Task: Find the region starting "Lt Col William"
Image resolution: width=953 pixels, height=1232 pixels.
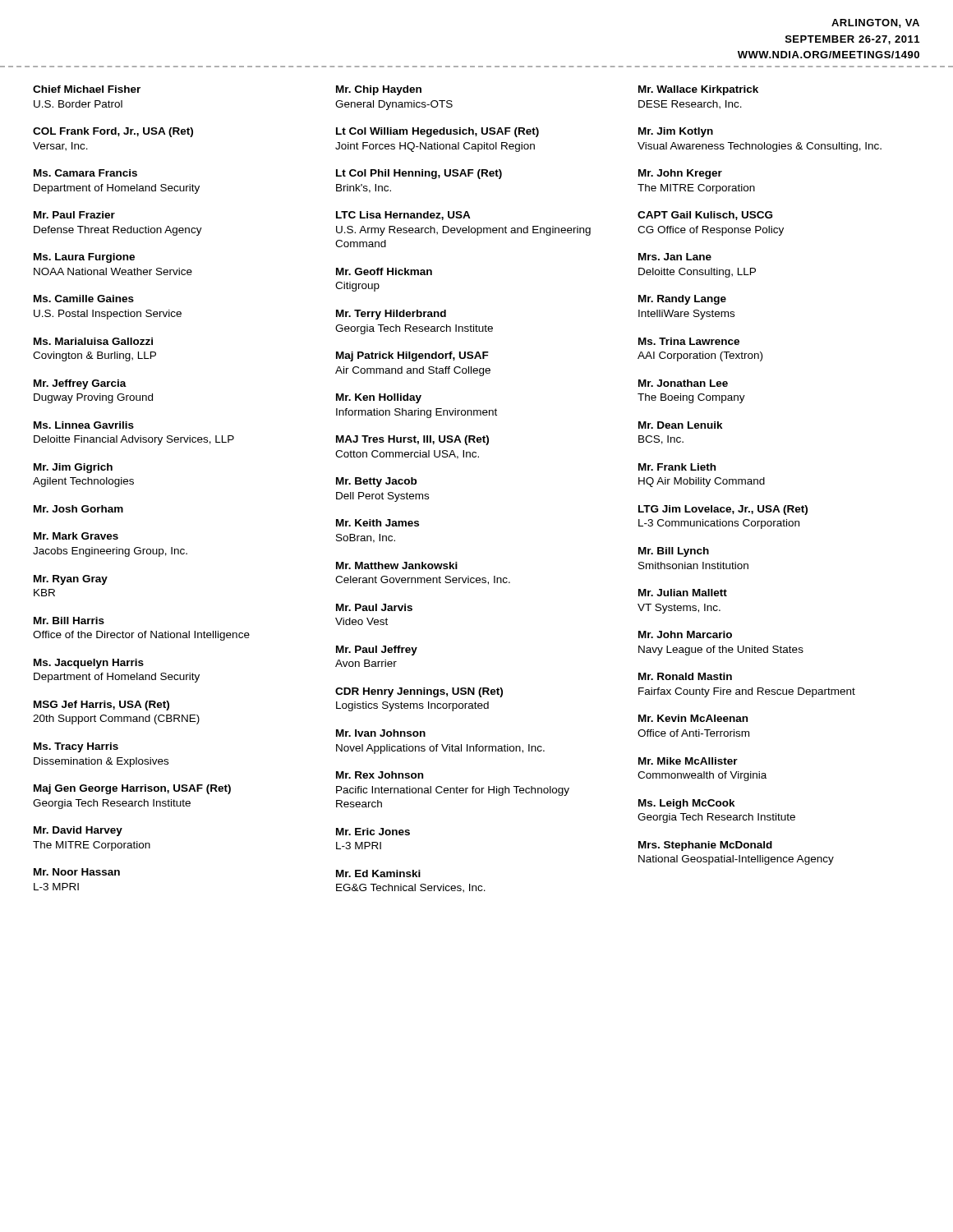Action: 476,138
